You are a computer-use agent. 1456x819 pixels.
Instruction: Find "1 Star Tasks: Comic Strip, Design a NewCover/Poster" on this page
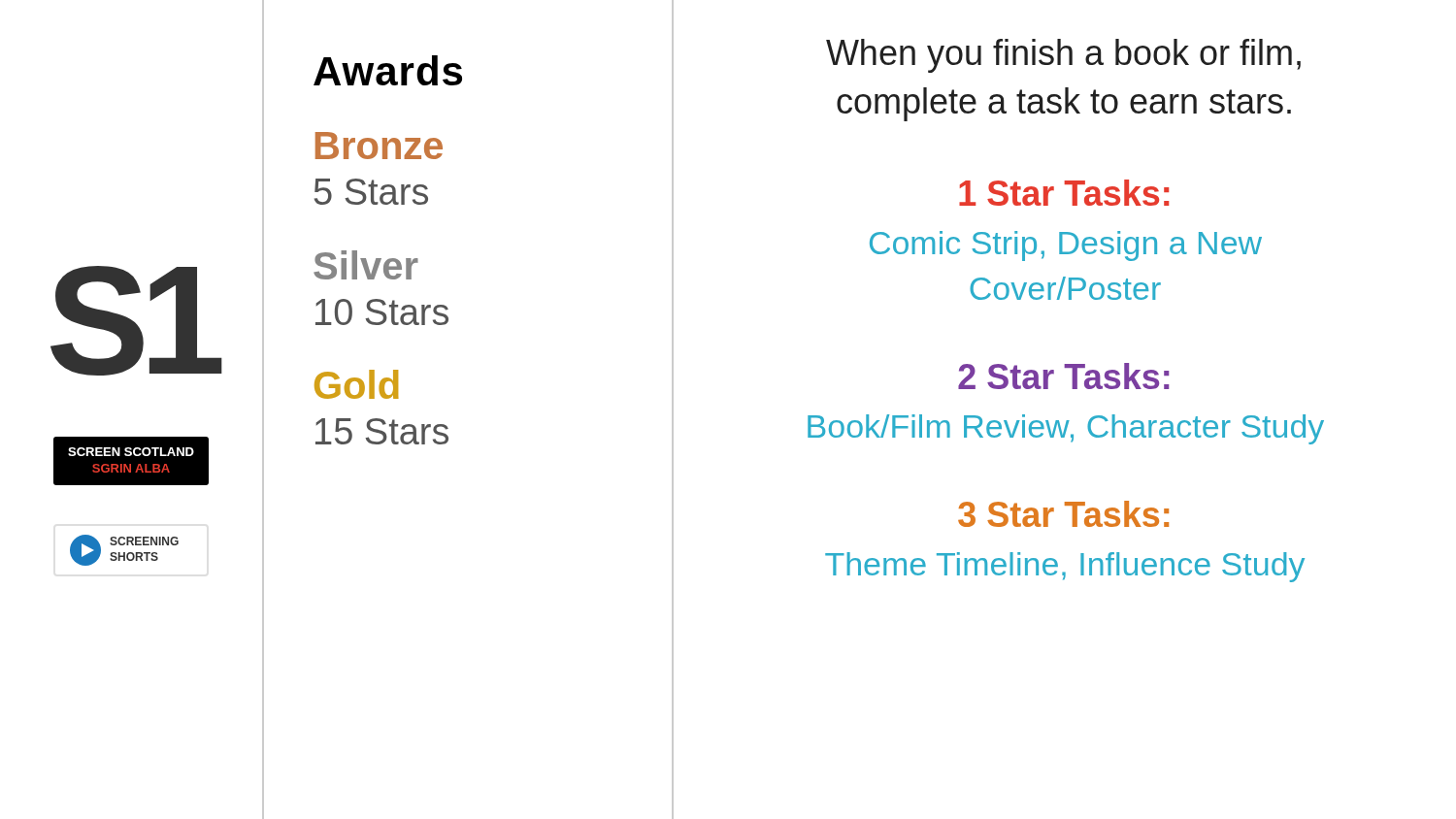click(x=1065, y=243)
